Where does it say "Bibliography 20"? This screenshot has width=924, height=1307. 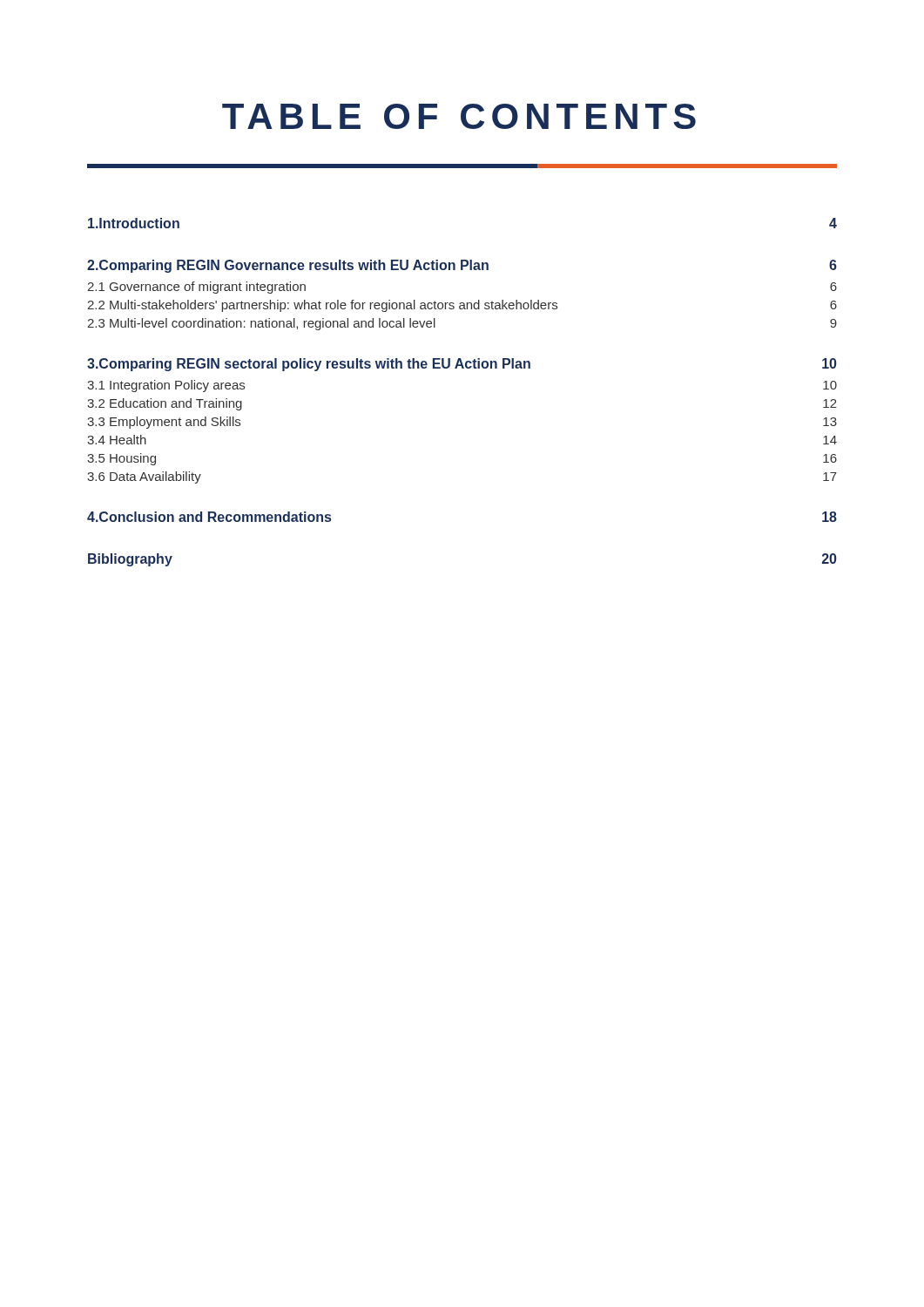[128, 560]
